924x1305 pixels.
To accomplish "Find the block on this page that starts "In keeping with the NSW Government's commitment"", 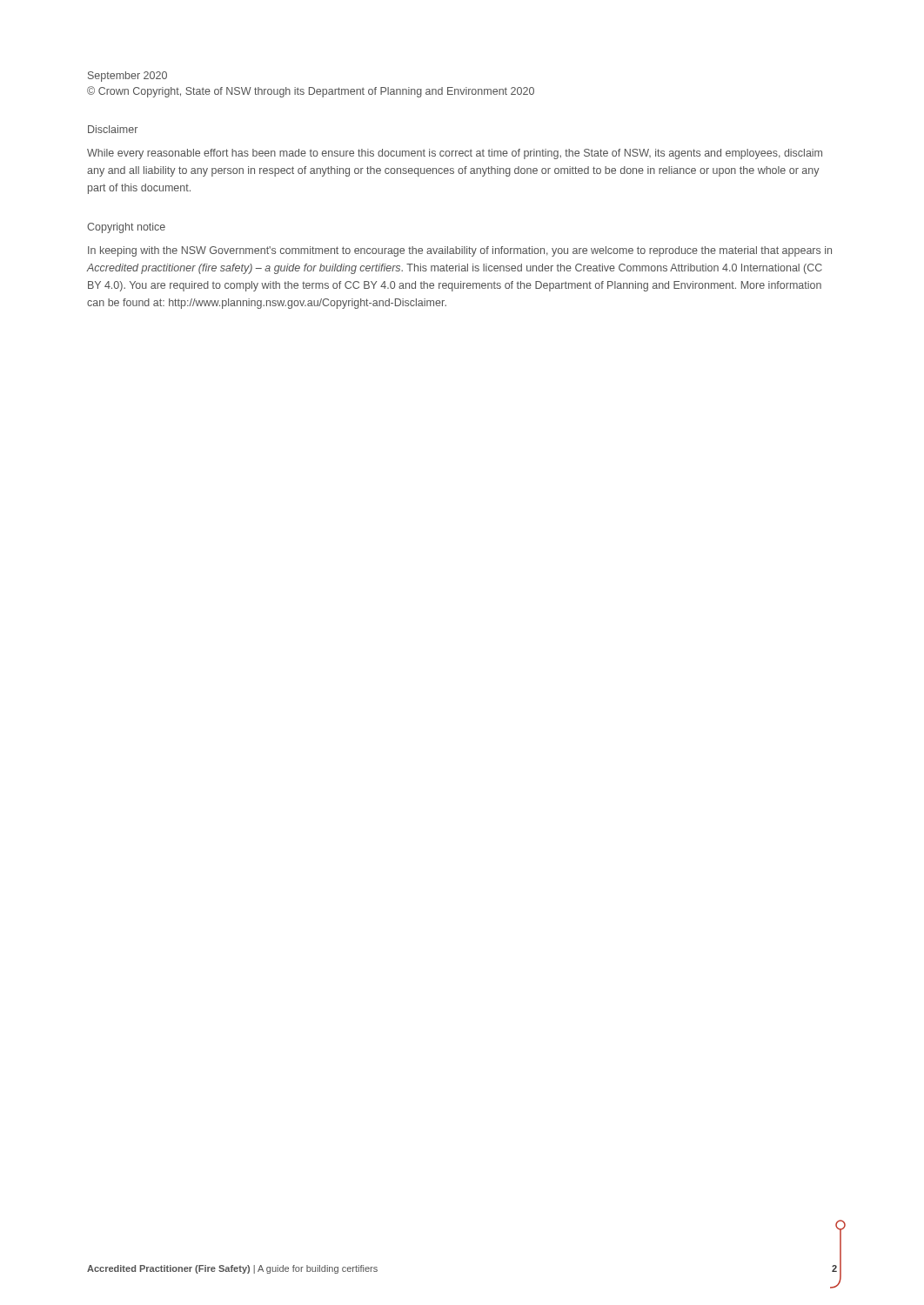I will coord(460,277).
